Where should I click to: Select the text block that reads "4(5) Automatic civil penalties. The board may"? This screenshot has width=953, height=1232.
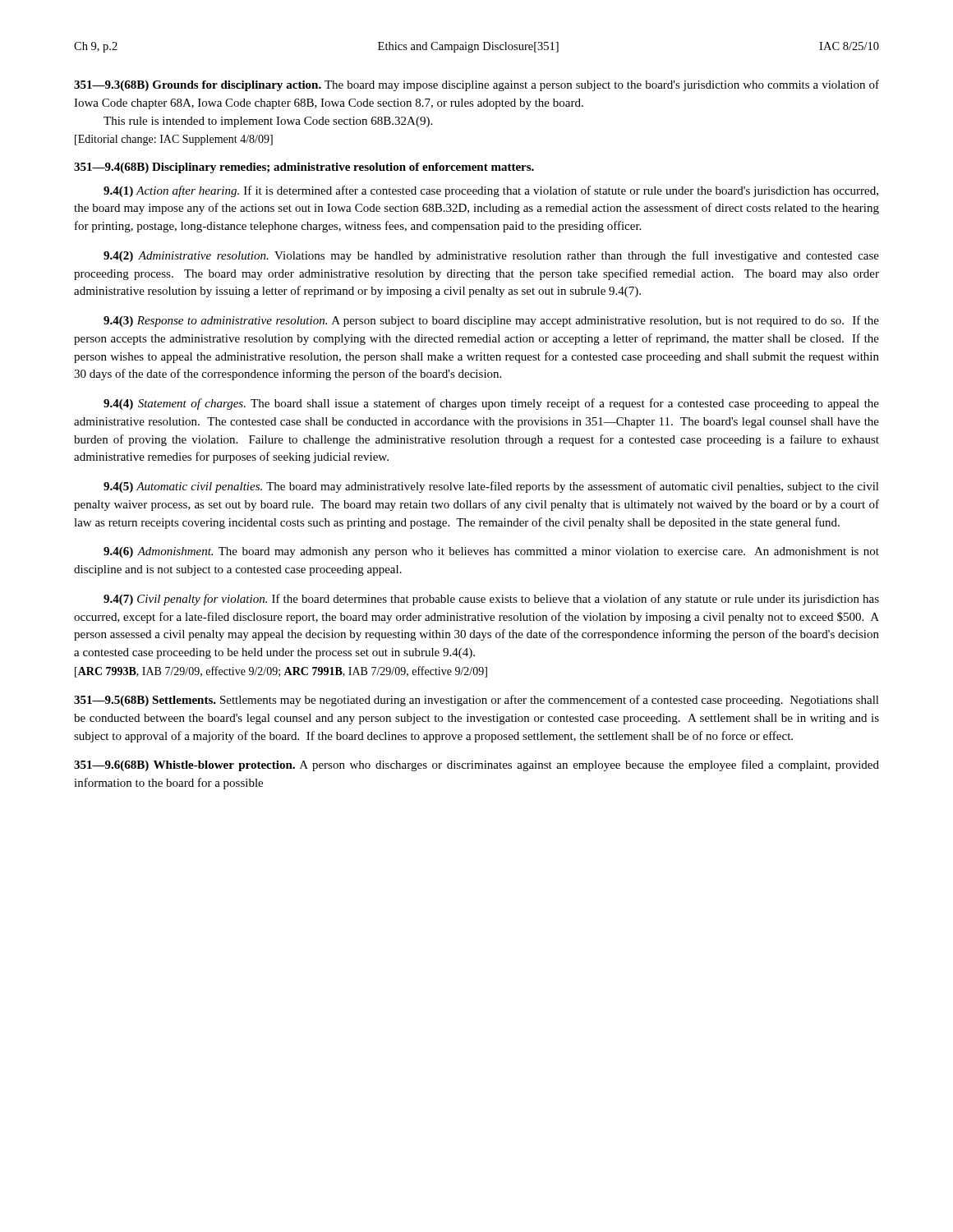click(x=476, y=505)
